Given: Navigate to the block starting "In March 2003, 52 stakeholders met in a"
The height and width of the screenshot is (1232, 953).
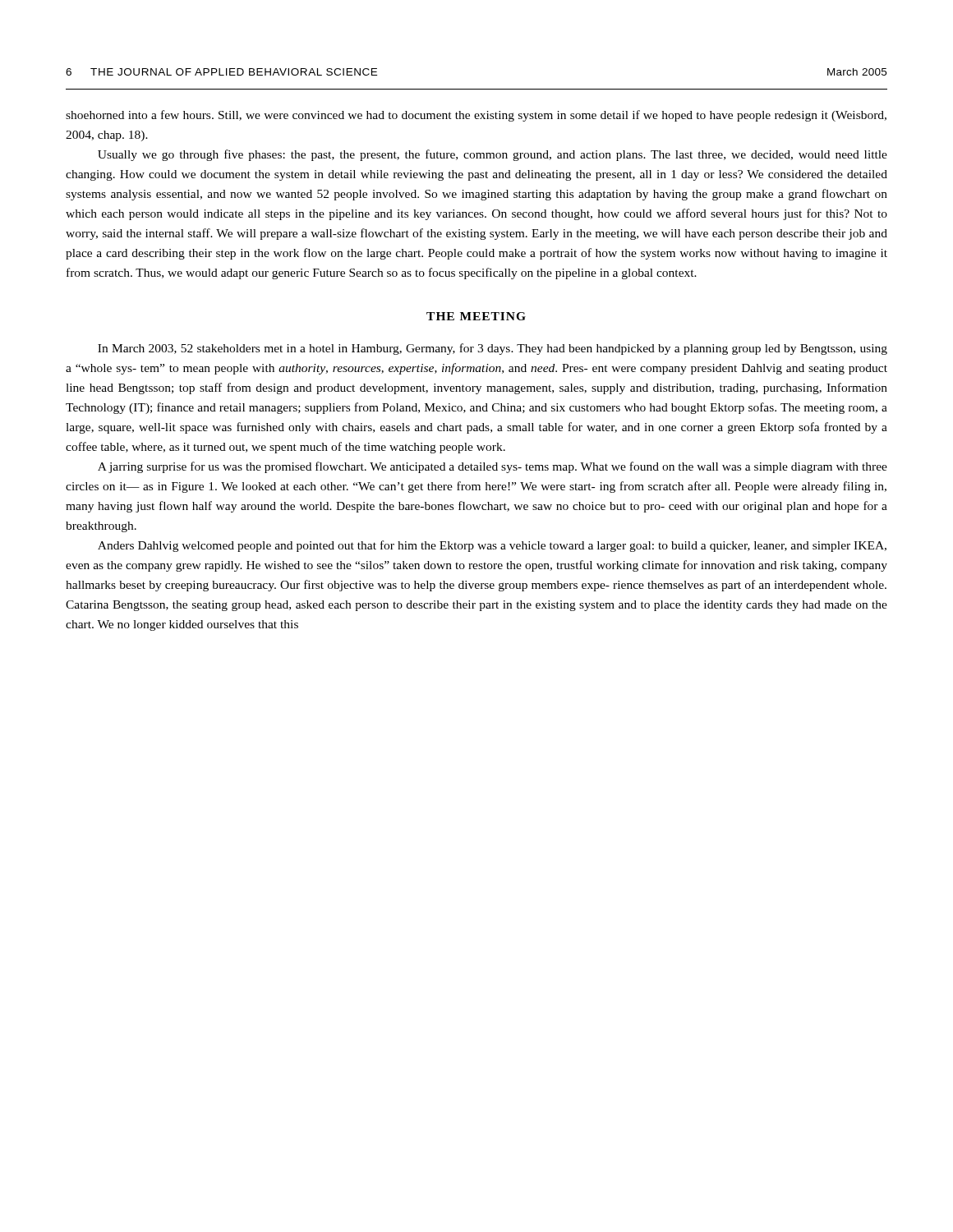Looking at the screenshot, I should [476, 486].
